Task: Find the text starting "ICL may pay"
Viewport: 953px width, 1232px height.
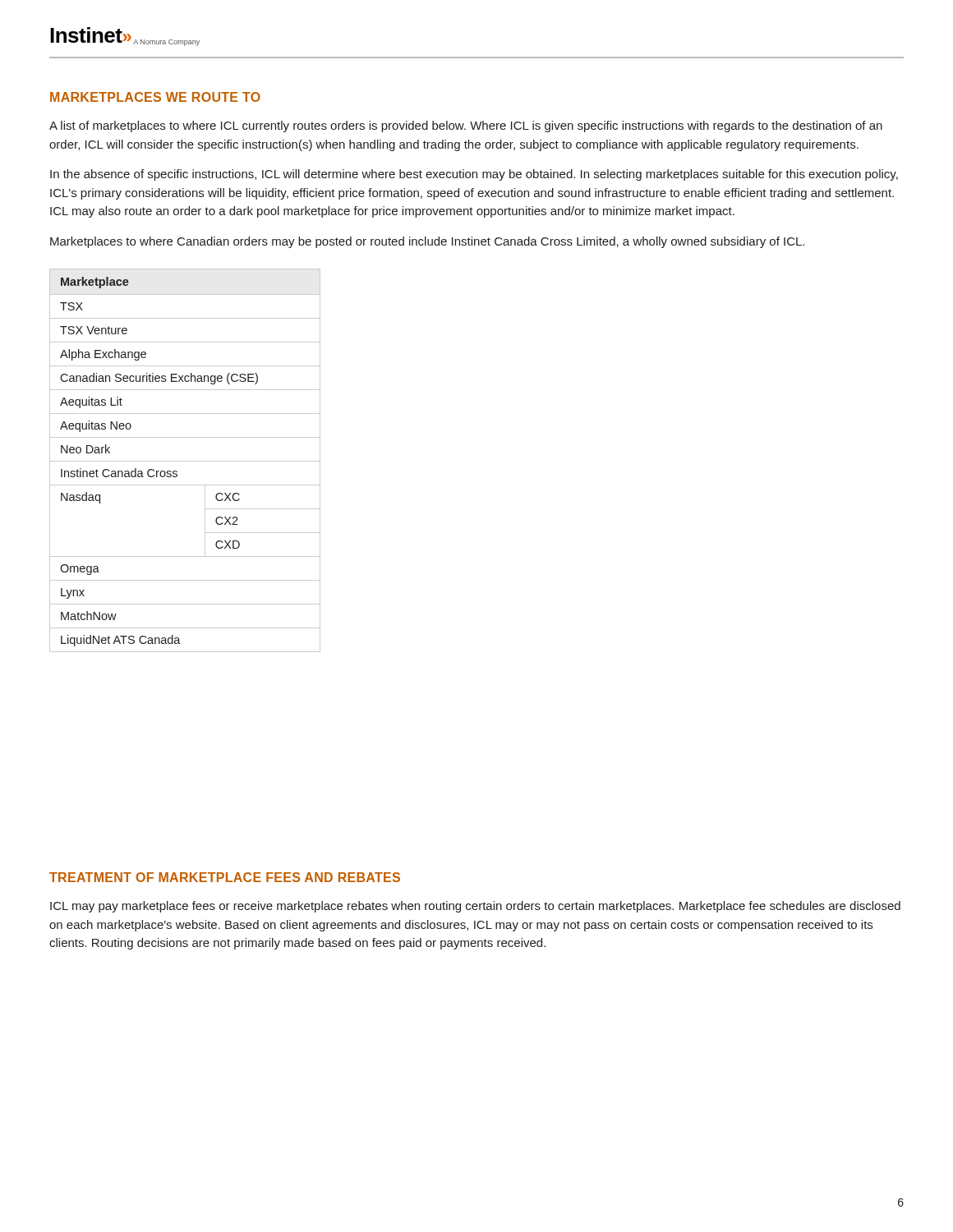Action: 475,924
